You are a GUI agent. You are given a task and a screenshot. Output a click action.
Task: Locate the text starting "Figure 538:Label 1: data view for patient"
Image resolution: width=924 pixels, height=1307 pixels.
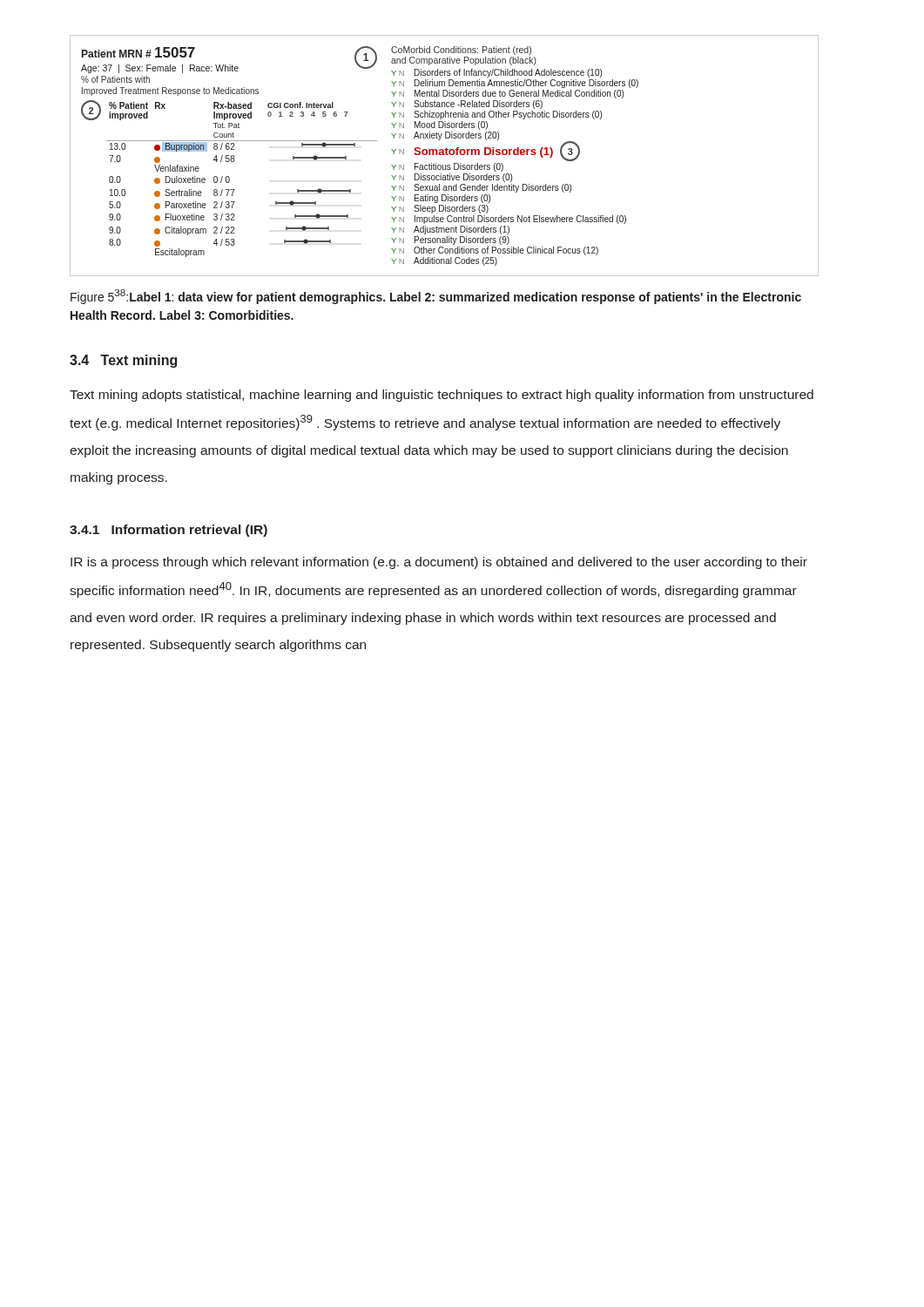tap(436, 304)
